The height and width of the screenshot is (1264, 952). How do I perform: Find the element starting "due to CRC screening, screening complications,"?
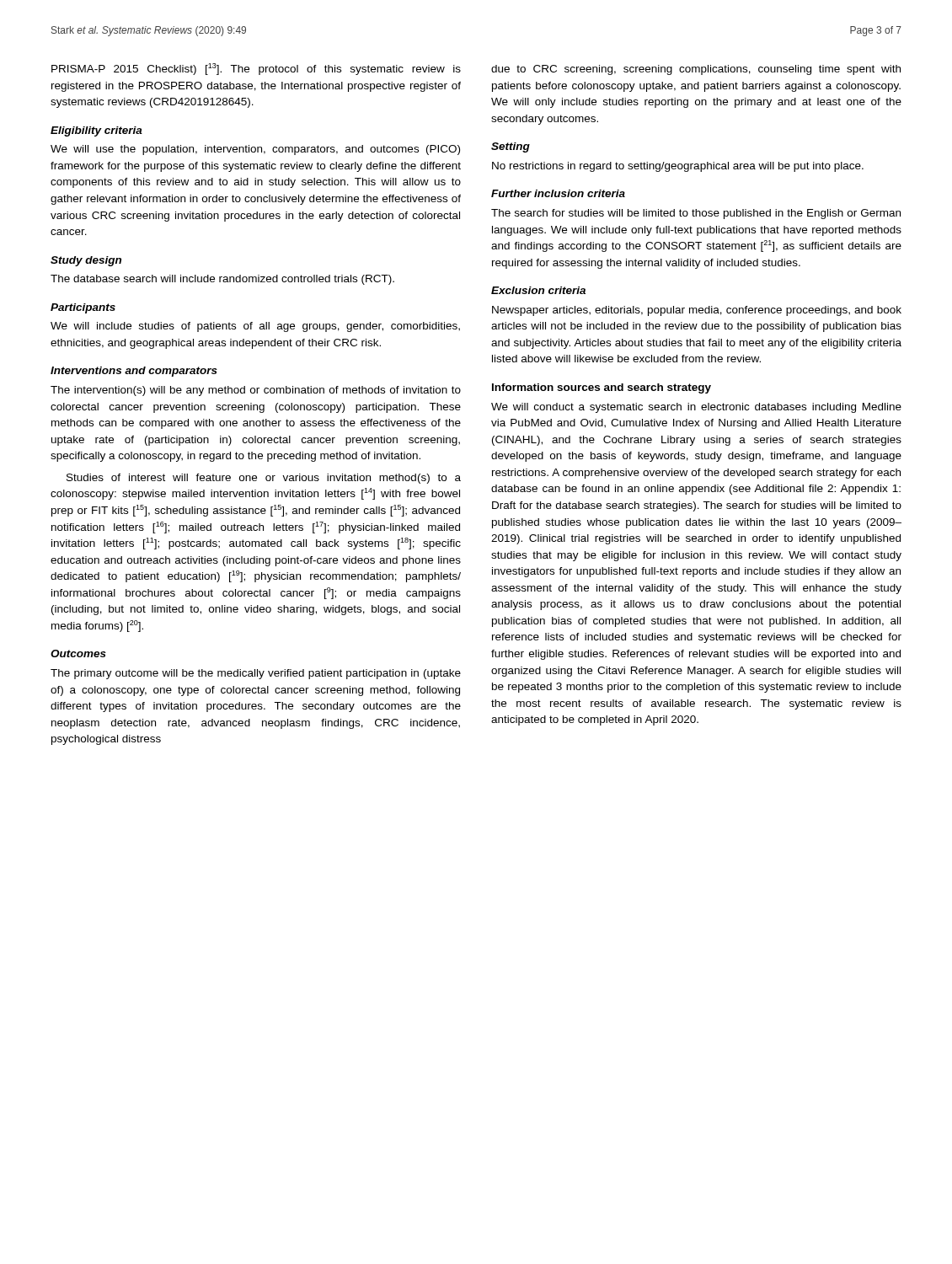(x=696, y=94)
